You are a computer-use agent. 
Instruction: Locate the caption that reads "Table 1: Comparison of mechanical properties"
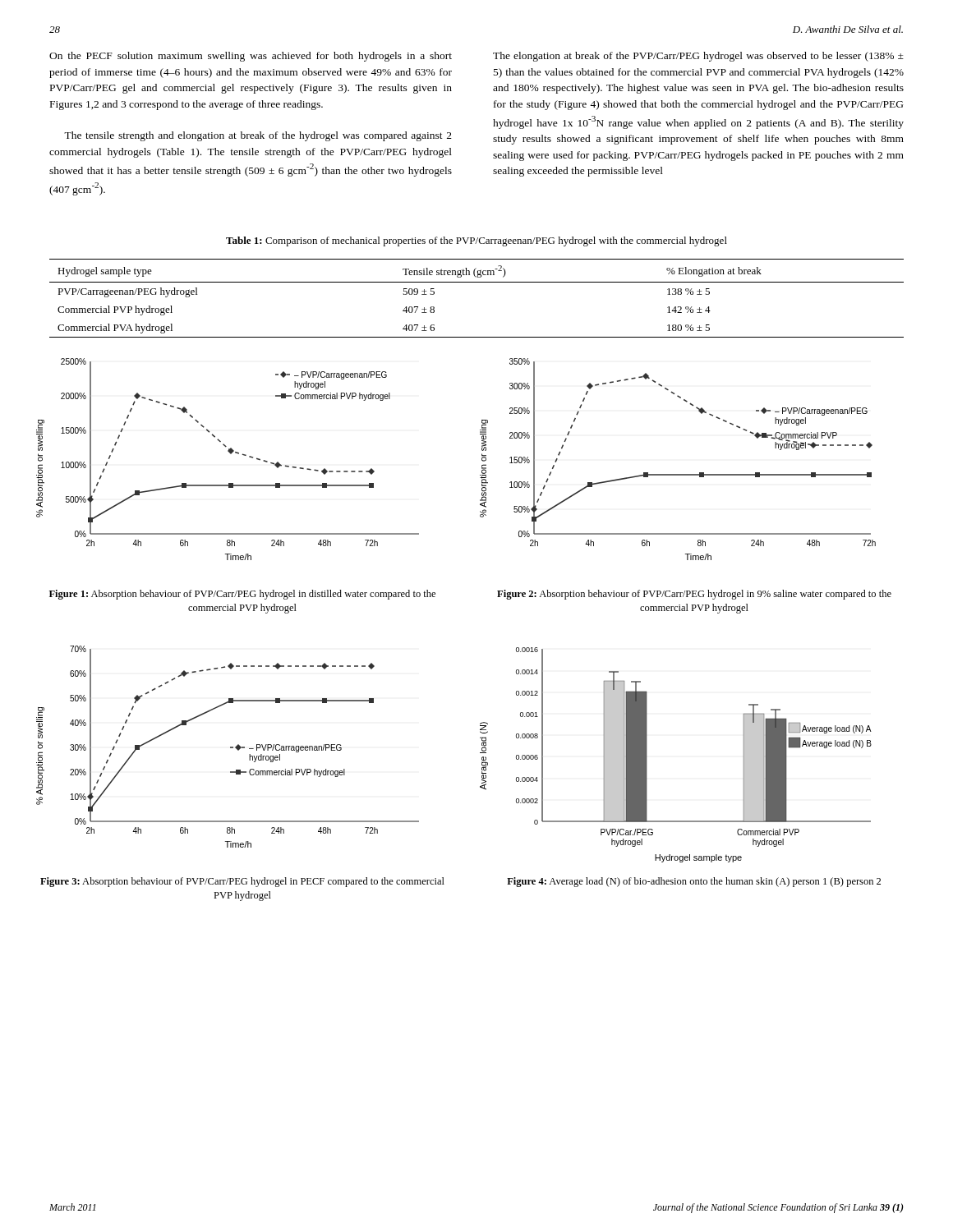coord(476,240)
